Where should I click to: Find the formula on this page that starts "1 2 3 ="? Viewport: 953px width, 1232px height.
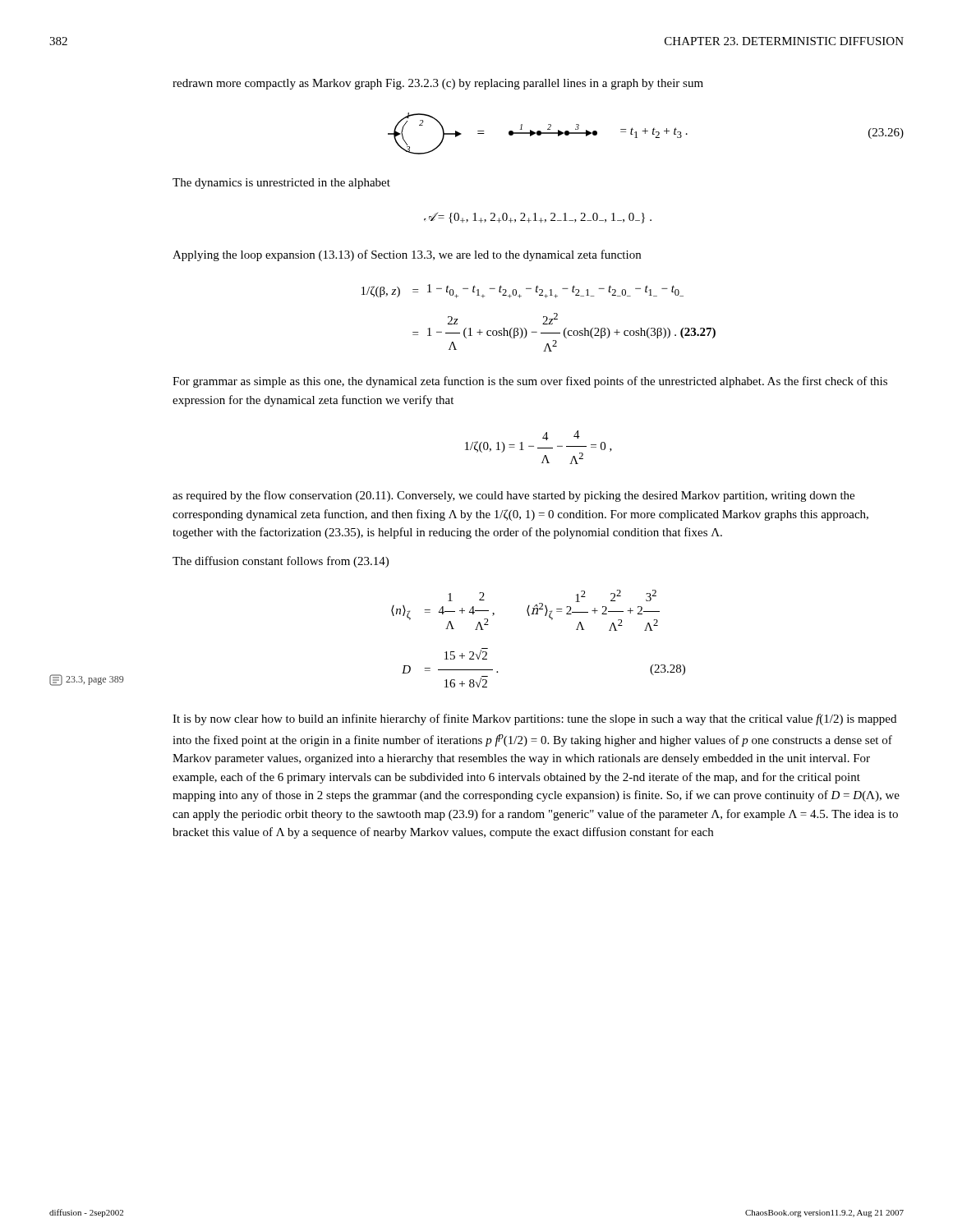click(x=646, y=133)
